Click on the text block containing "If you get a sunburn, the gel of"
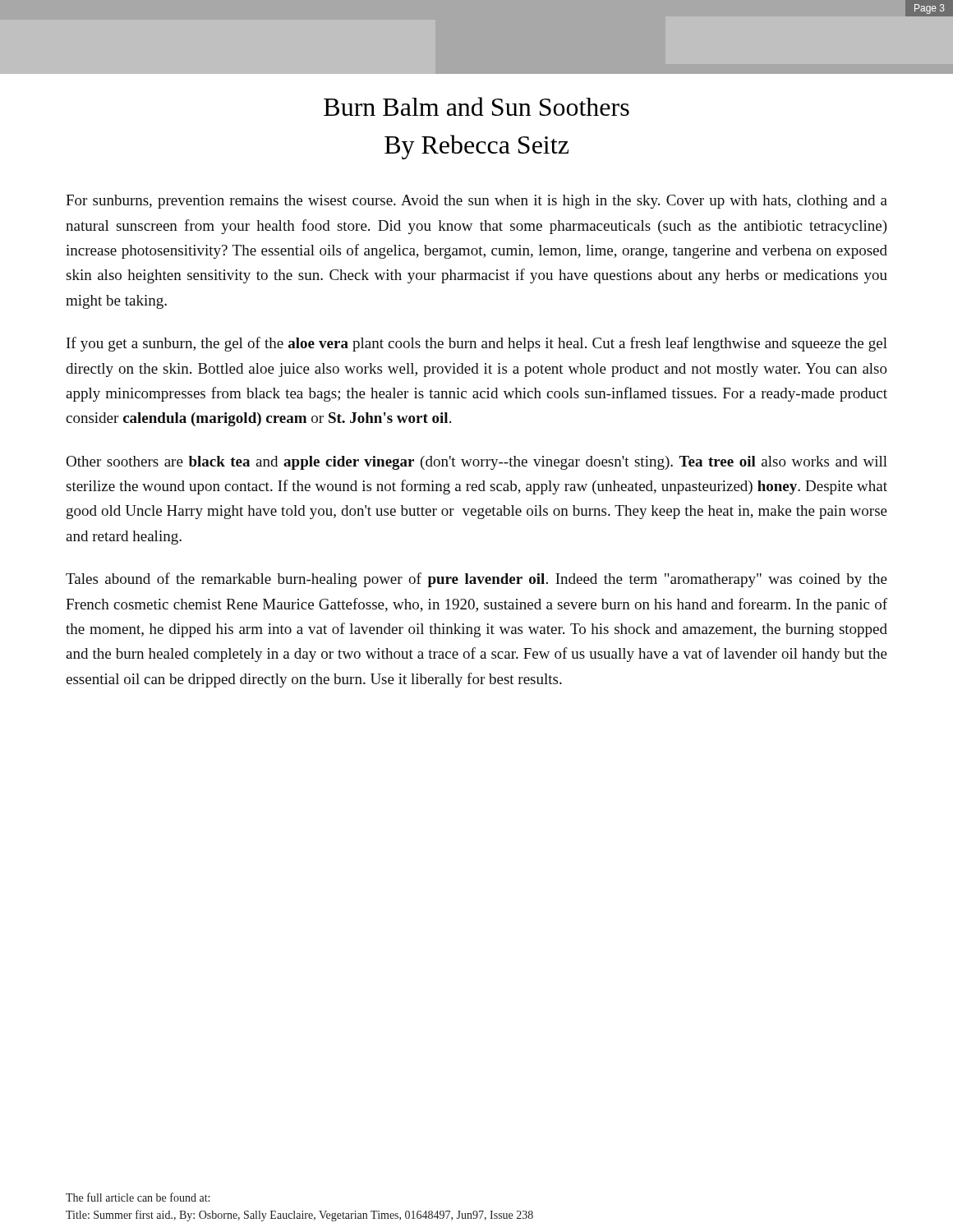Image resolution: width=953 pixels, height=1232 pixels. point(476,380)
